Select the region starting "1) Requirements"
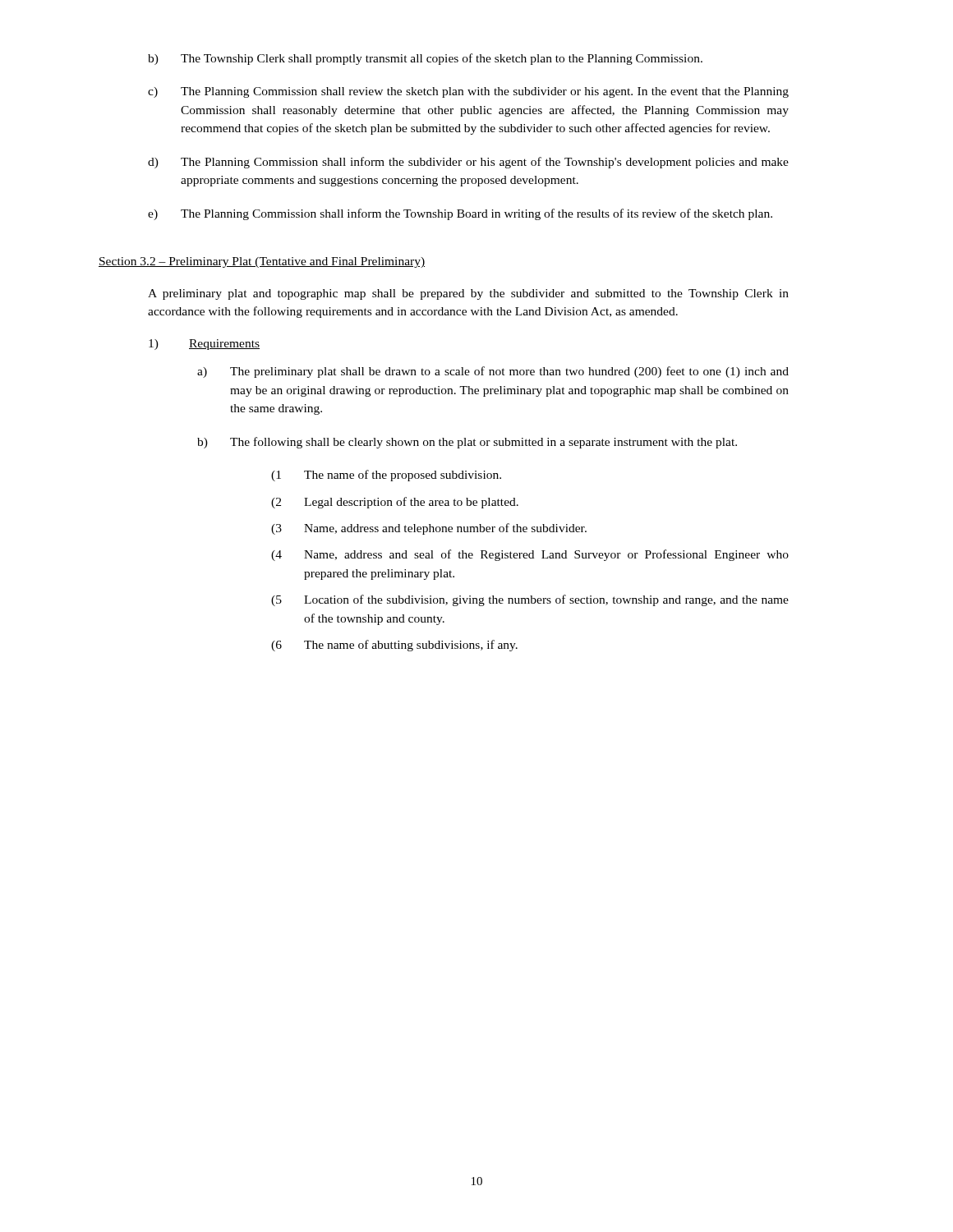This screenshot has width=953, height=1232. click(x=204, y=345)
